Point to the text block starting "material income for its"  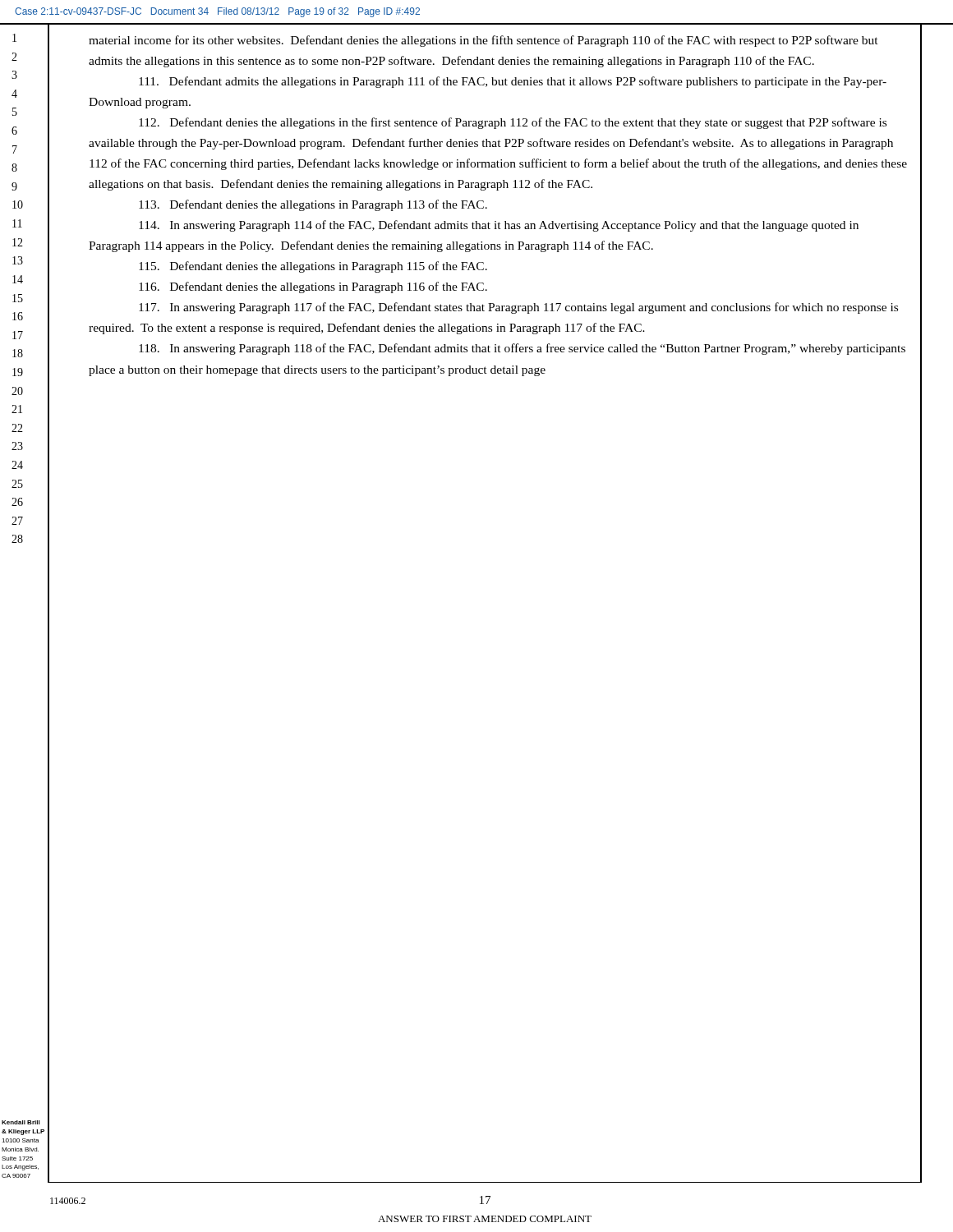[483, 50]
